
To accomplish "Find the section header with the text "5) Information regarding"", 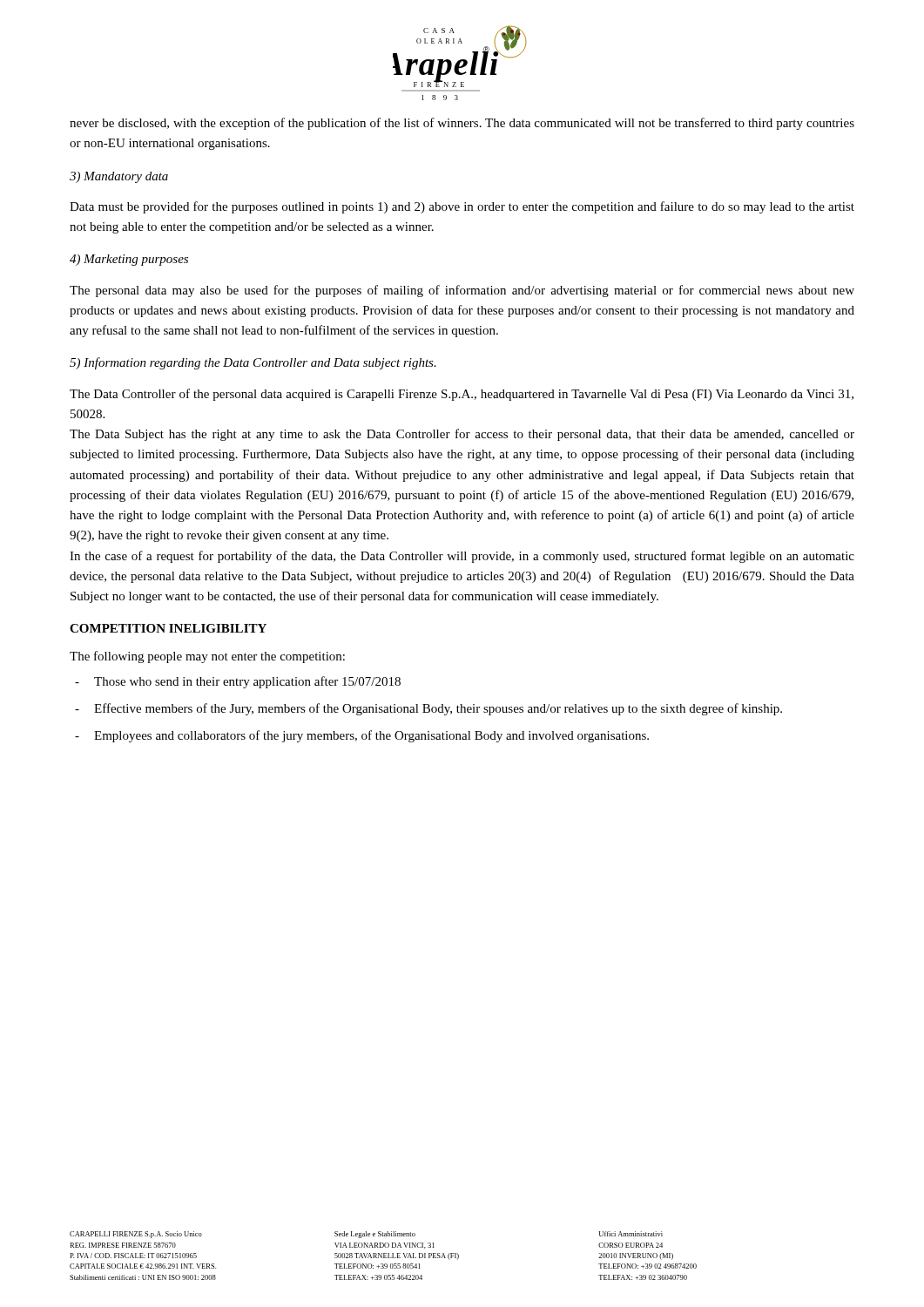I will point(253,363).
